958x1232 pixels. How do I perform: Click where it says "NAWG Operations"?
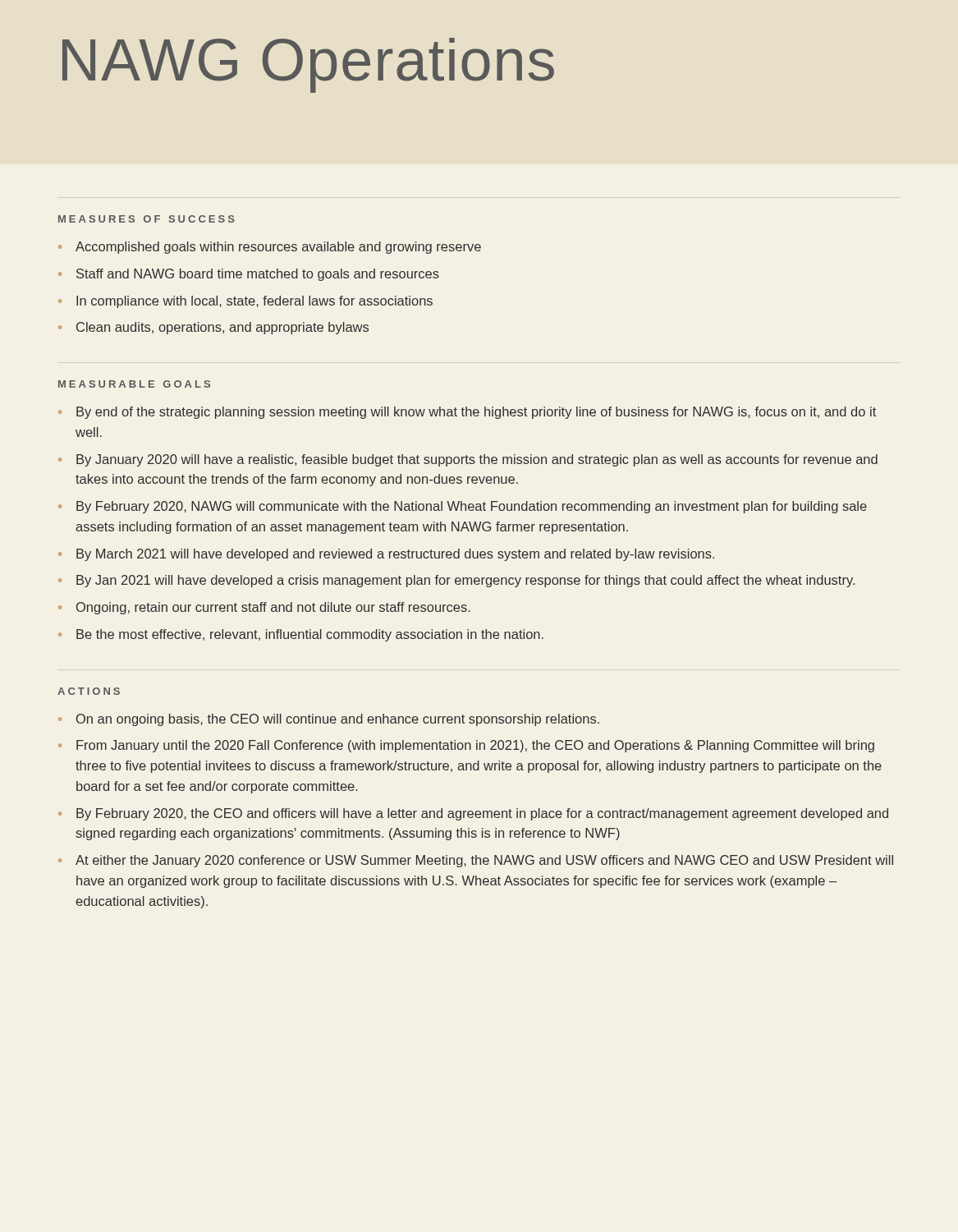pyautogui.click(x=307, y=60)
